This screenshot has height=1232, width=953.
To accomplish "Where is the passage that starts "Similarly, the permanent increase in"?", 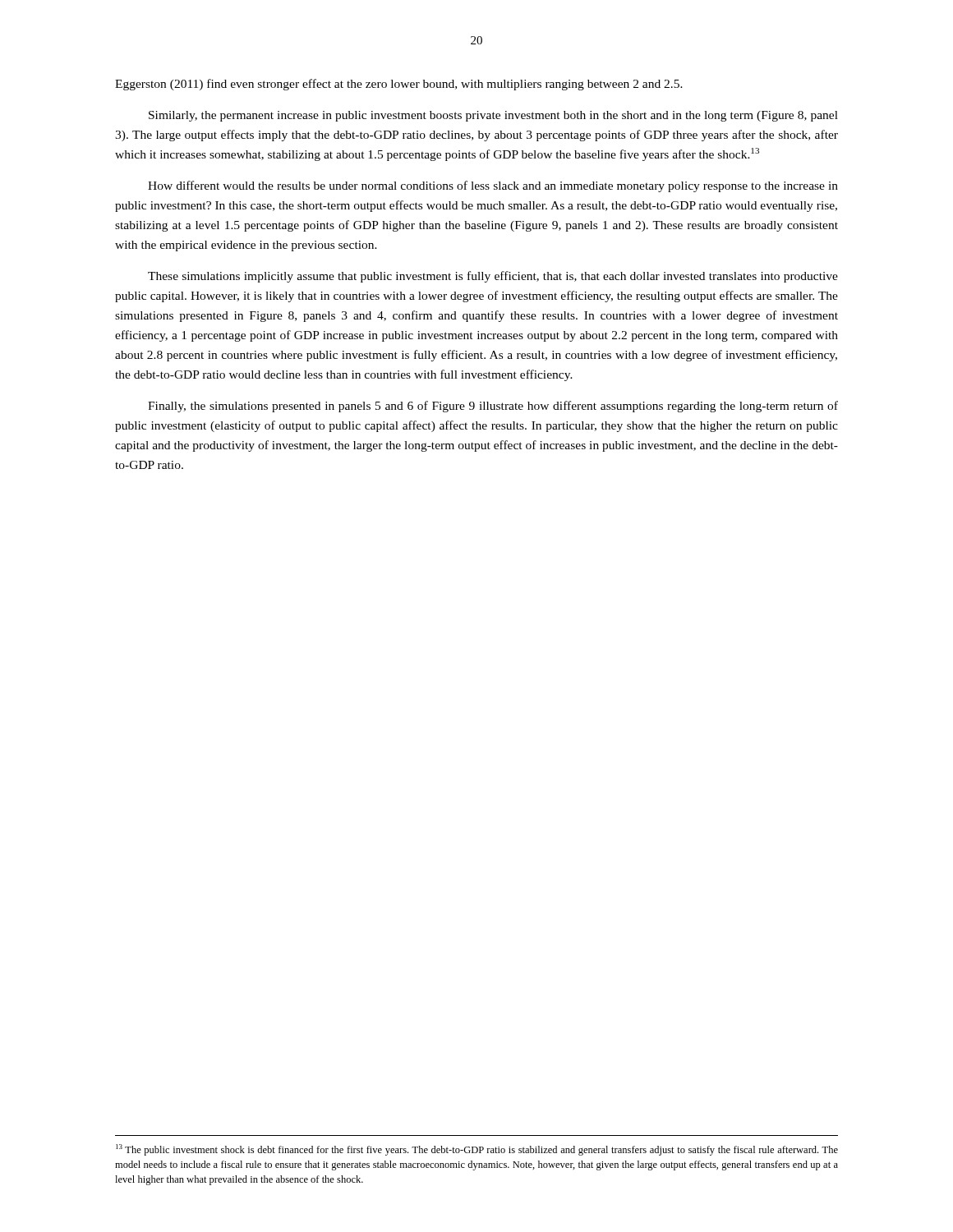I will coord(476,135).
